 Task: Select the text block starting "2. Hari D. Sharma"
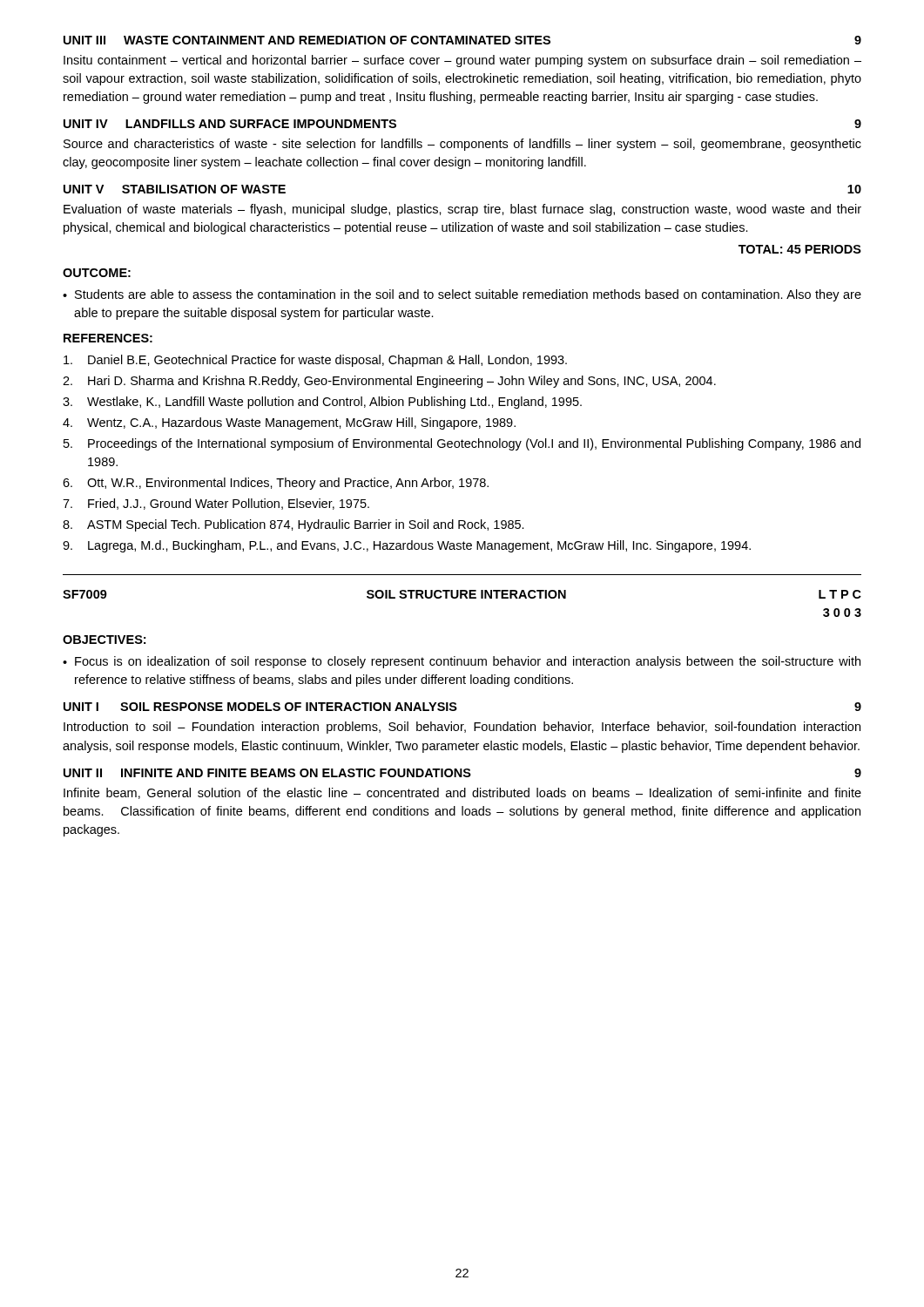[390, 381]
